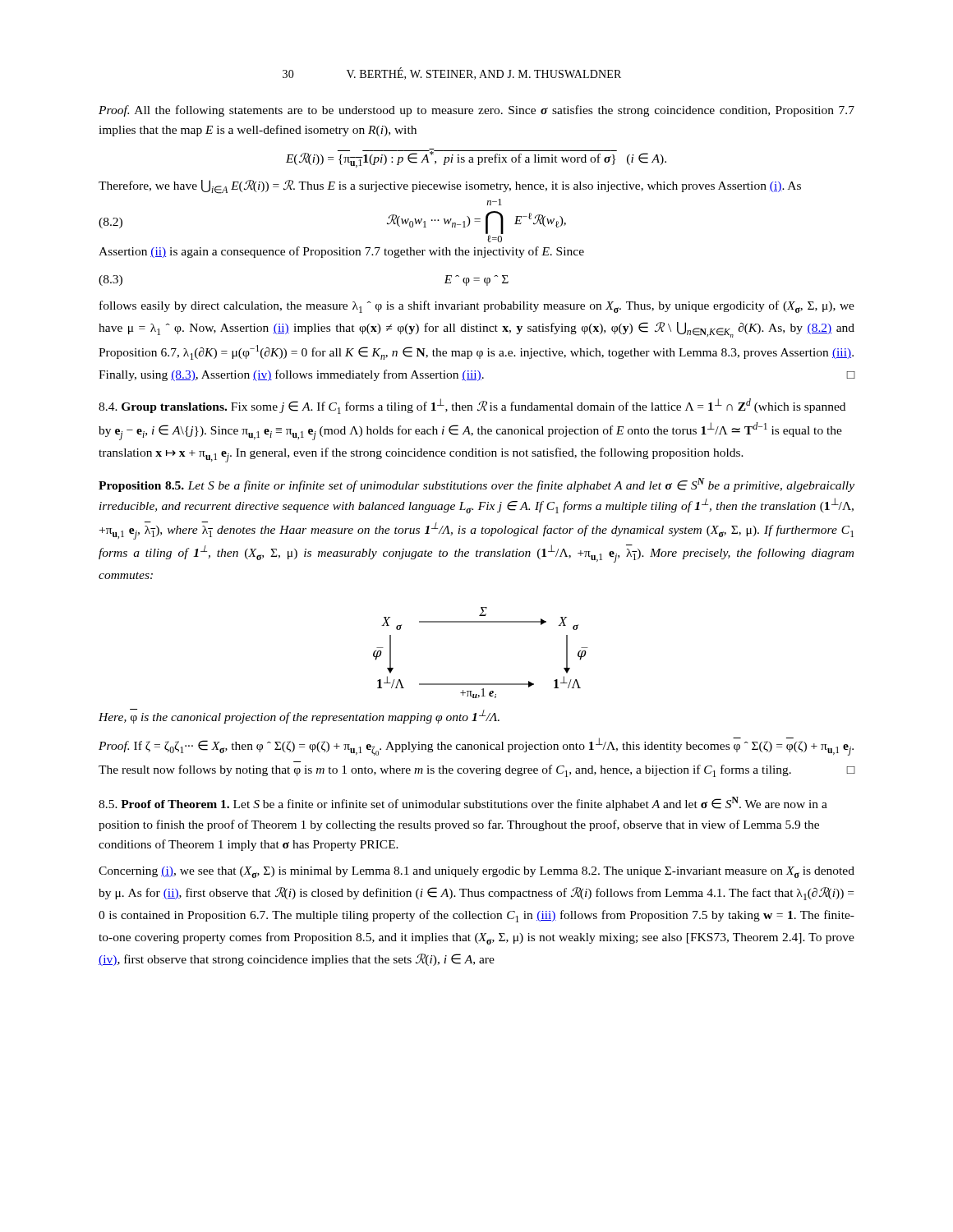Viewport: 953px width, 1232px height.
Task: Find the formula with the text "(8.2) ℛ(w0w1 ··· wn−1)"
Action: pyautogui.click(x=100, y=223)
